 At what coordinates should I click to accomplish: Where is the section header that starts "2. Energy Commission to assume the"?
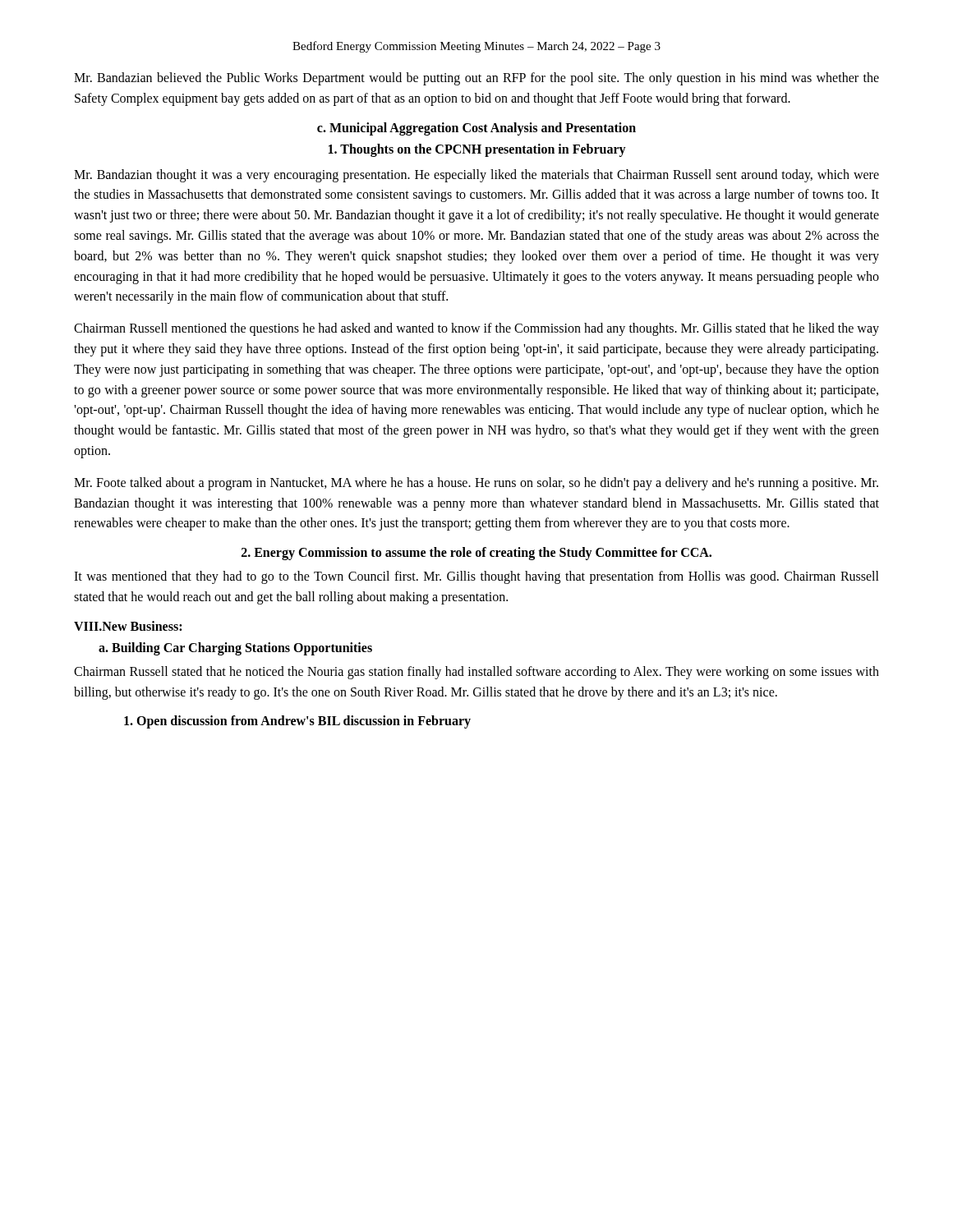coord(476,552)
